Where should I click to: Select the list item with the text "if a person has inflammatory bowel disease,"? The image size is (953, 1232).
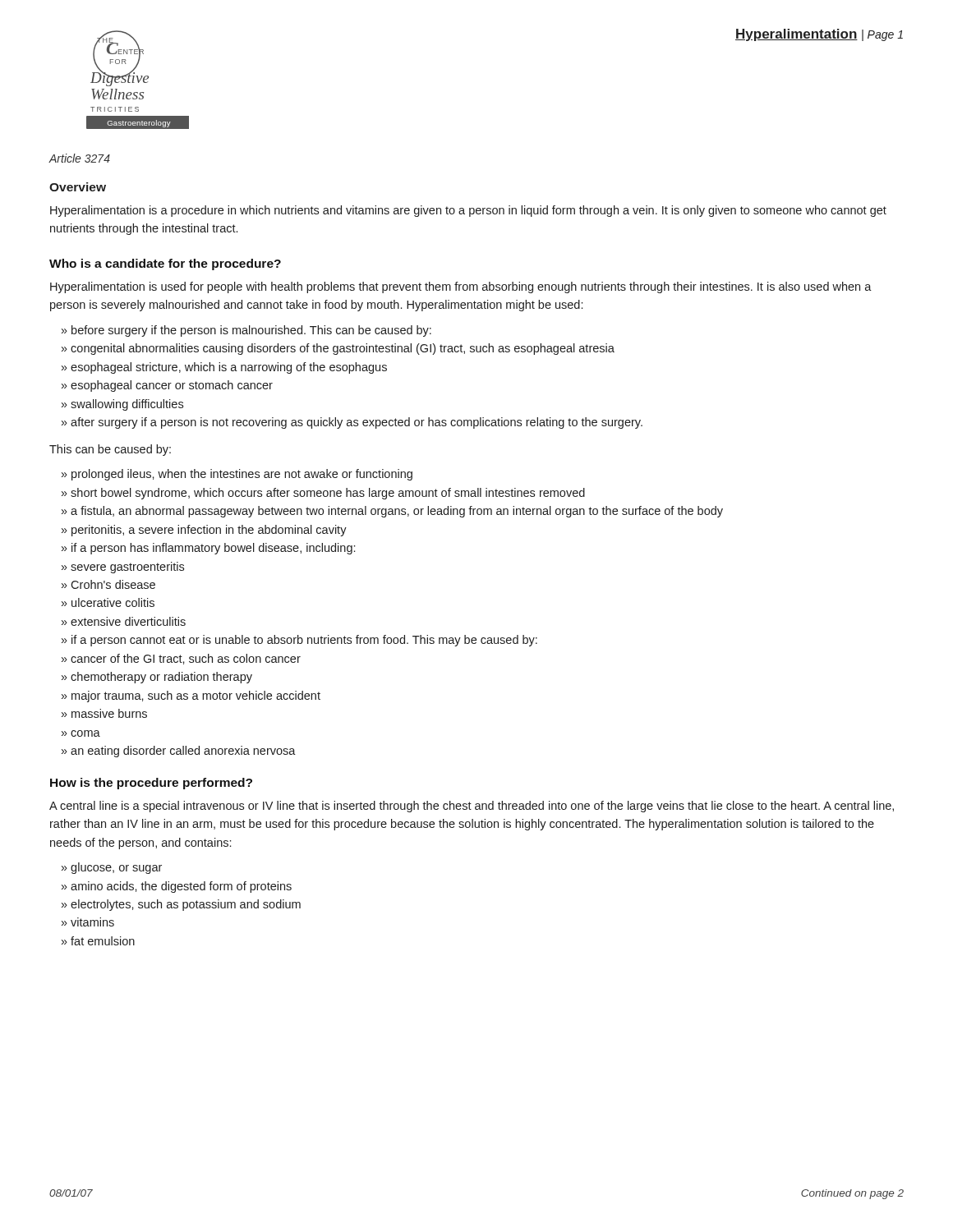pyautogui.click(x=213, y=548)
